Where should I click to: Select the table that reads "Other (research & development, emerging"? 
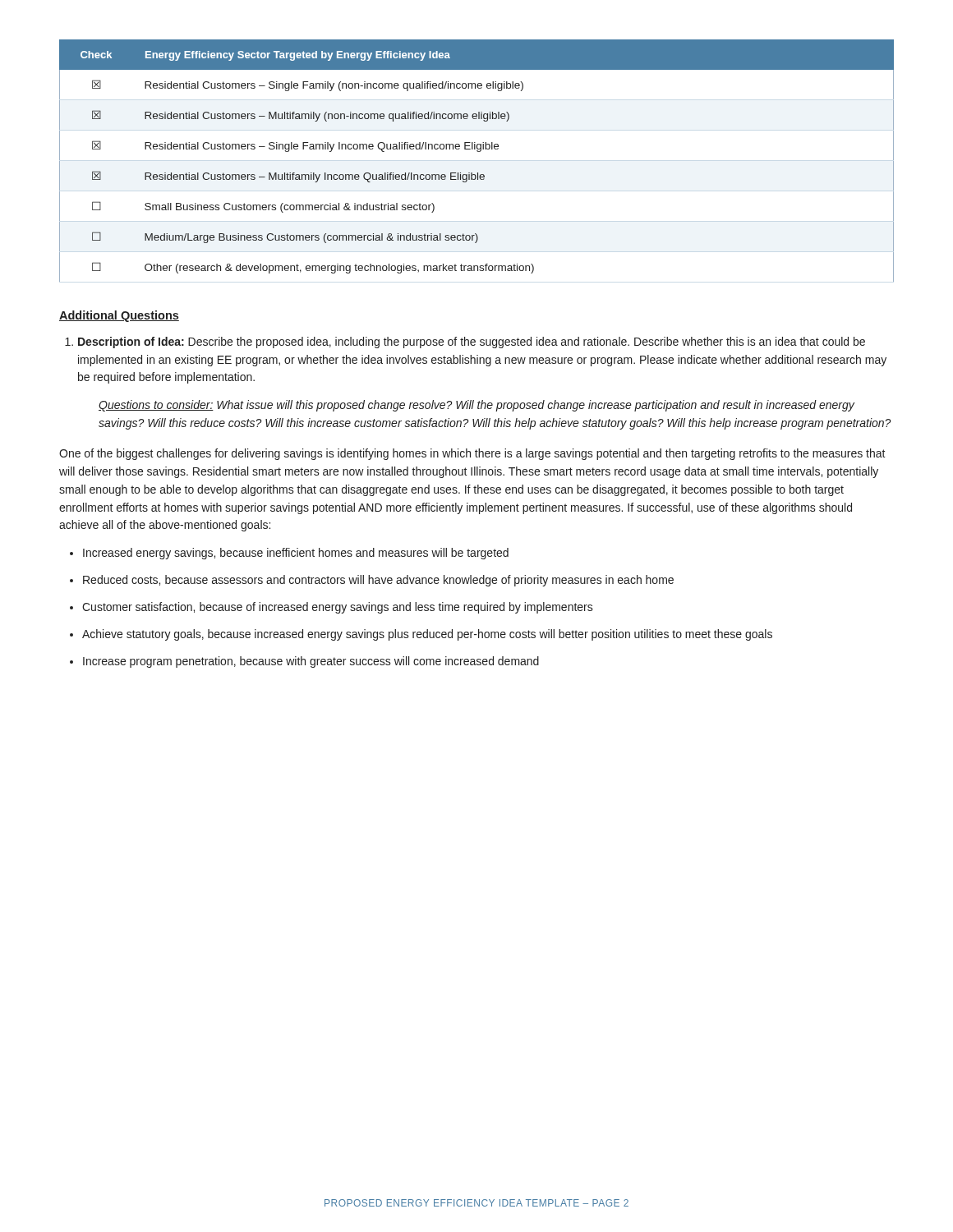click(x=476, y=161)
